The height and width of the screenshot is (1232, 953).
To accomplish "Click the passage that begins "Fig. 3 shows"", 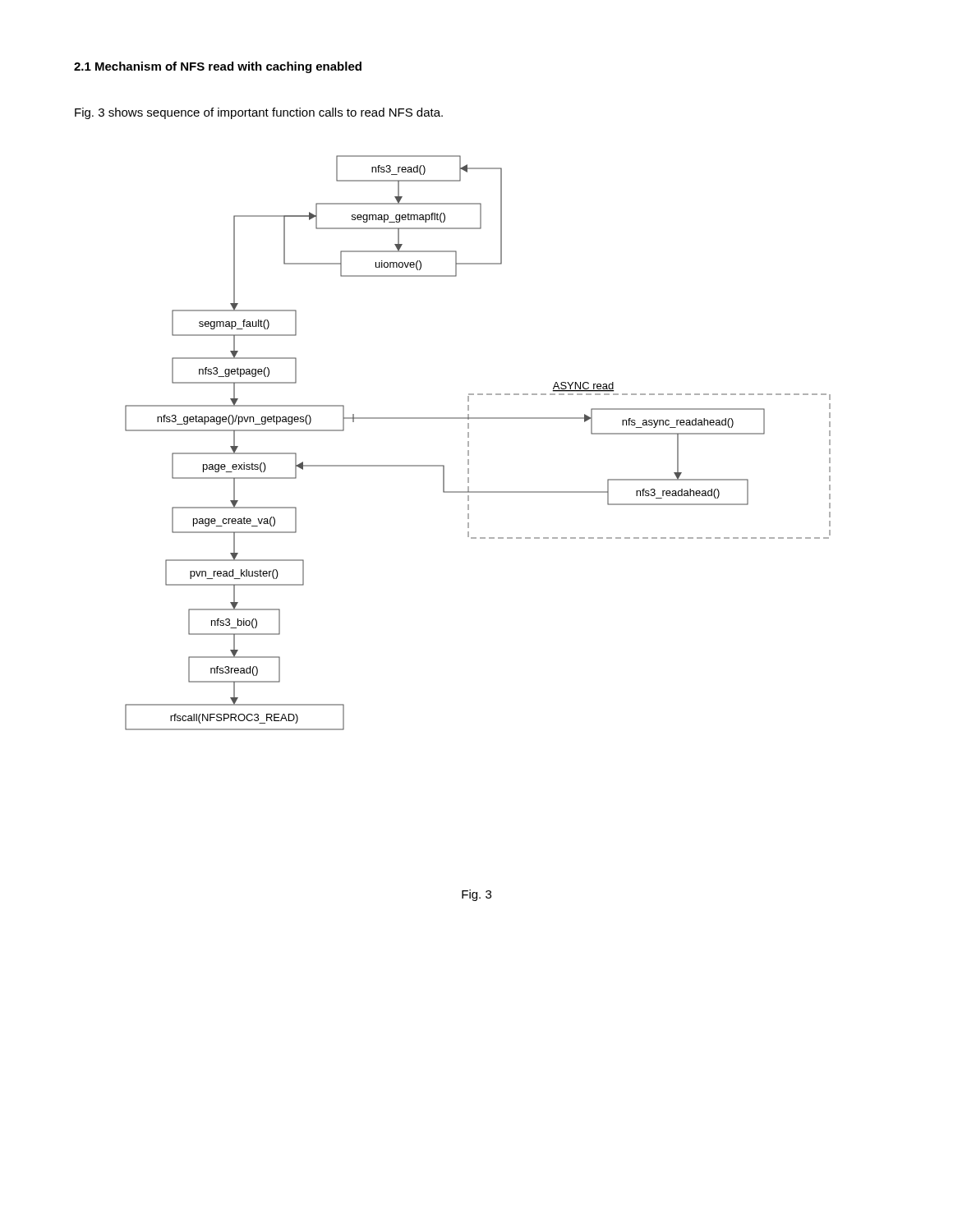I will [x=259, y=112].
